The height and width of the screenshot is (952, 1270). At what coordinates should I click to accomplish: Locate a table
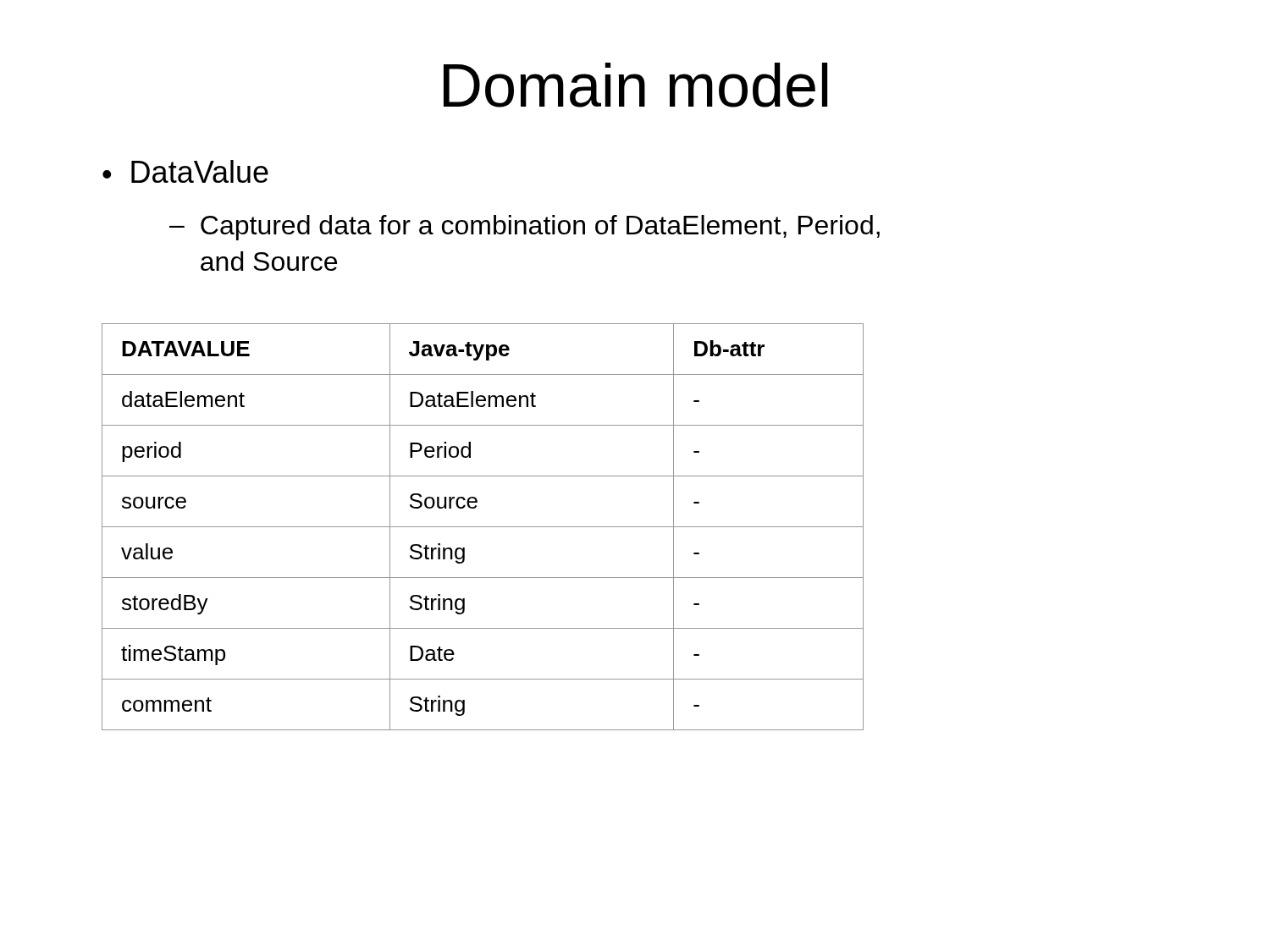pos(635,526)
